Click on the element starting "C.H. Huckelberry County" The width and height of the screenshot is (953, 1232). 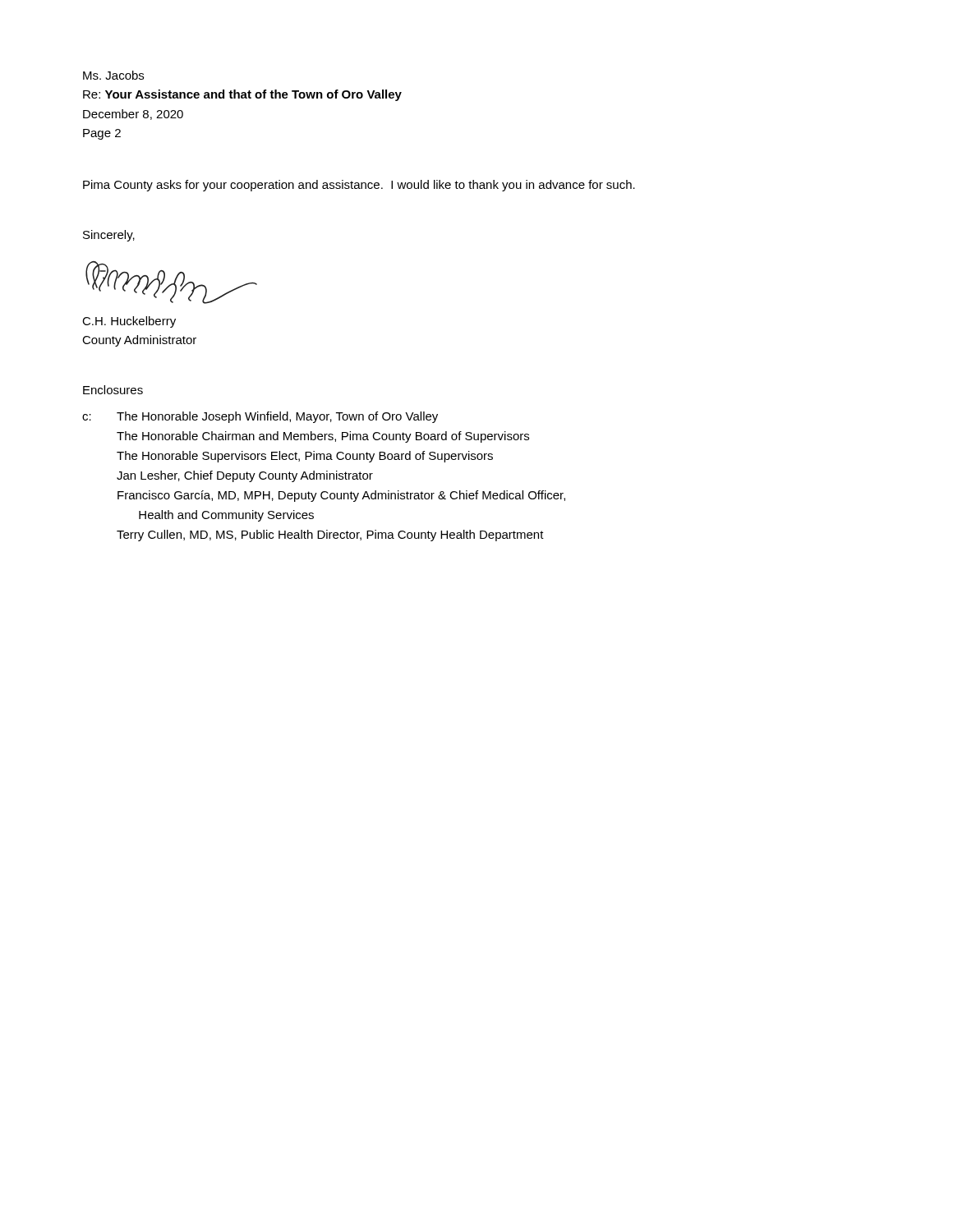click(x=139, y=330)
